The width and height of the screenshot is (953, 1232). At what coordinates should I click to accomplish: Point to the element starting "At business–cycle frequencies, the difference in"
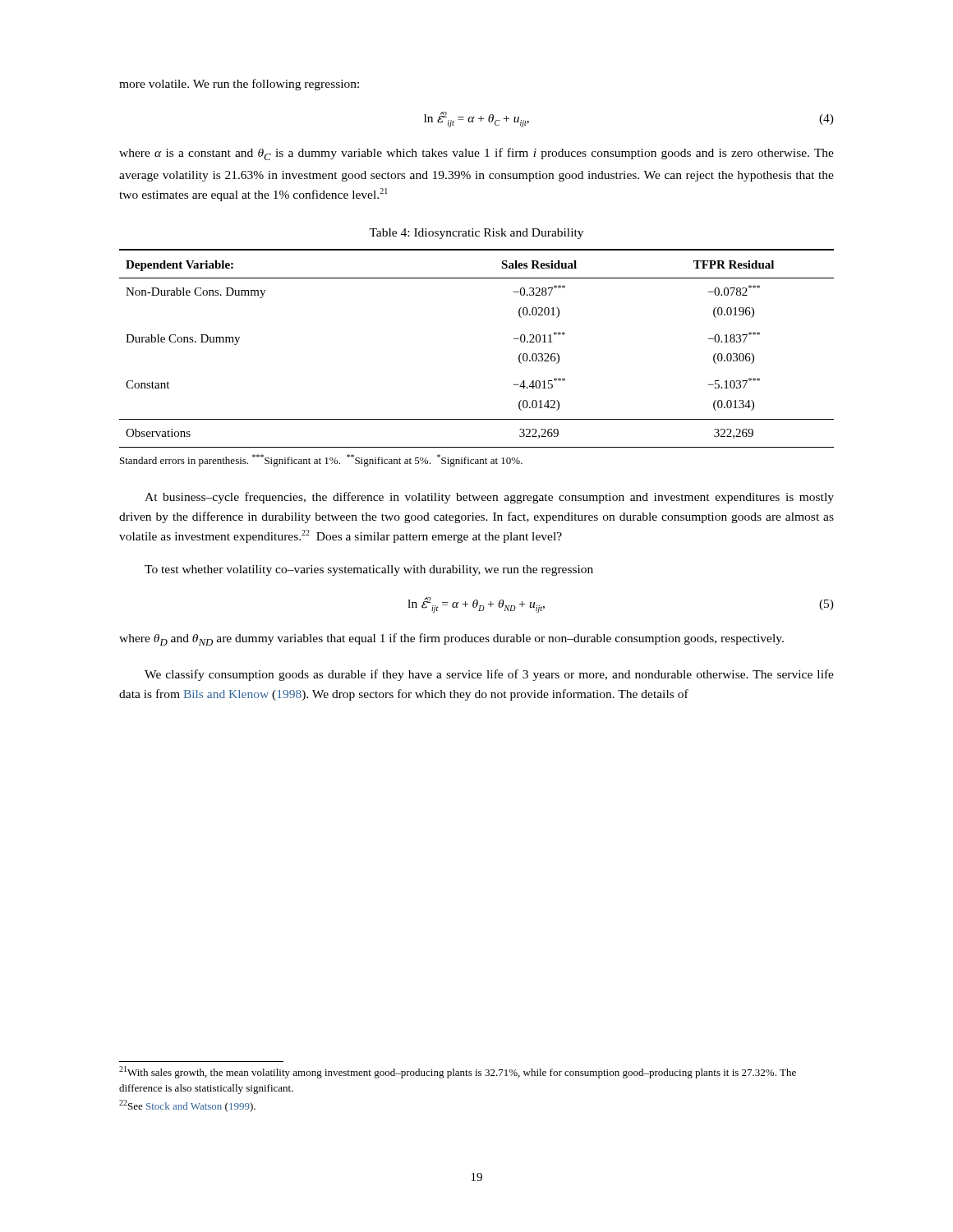476,517
